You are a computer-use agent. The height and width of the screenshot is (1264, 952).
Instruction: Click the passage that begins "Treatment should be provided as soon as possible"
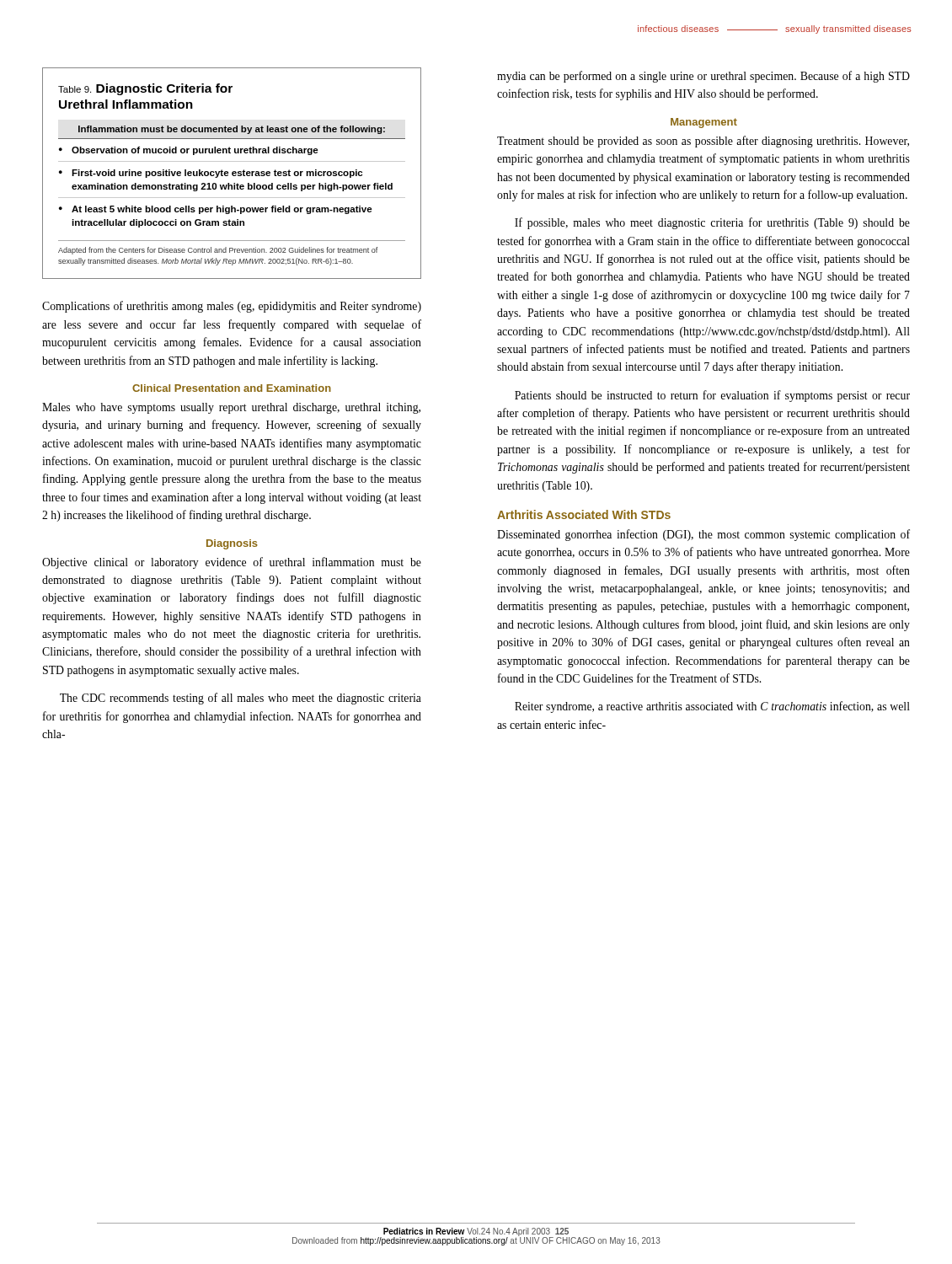click(x=703, y=168)
